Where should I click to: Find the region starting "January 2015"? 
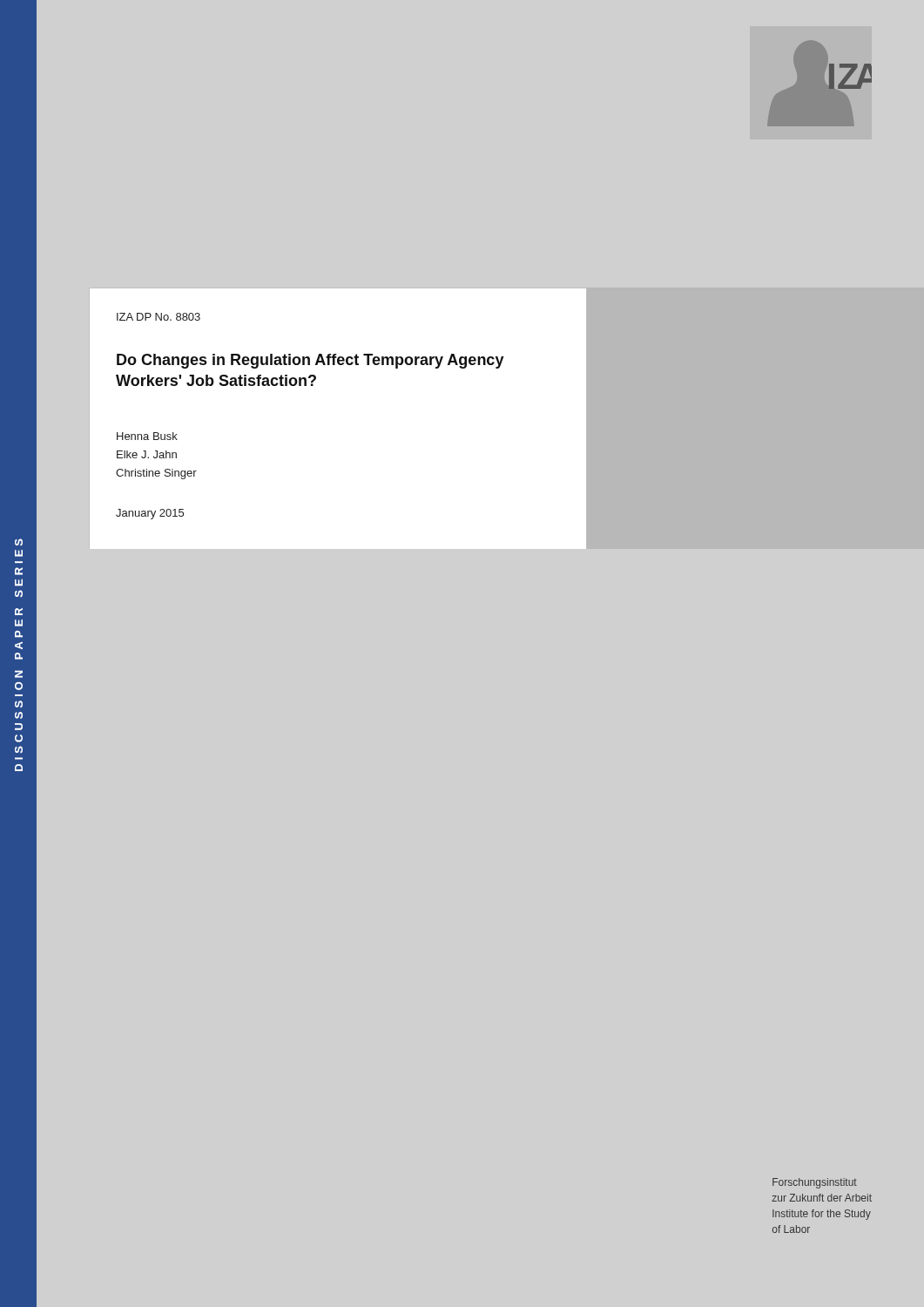(x=150, y=513)
